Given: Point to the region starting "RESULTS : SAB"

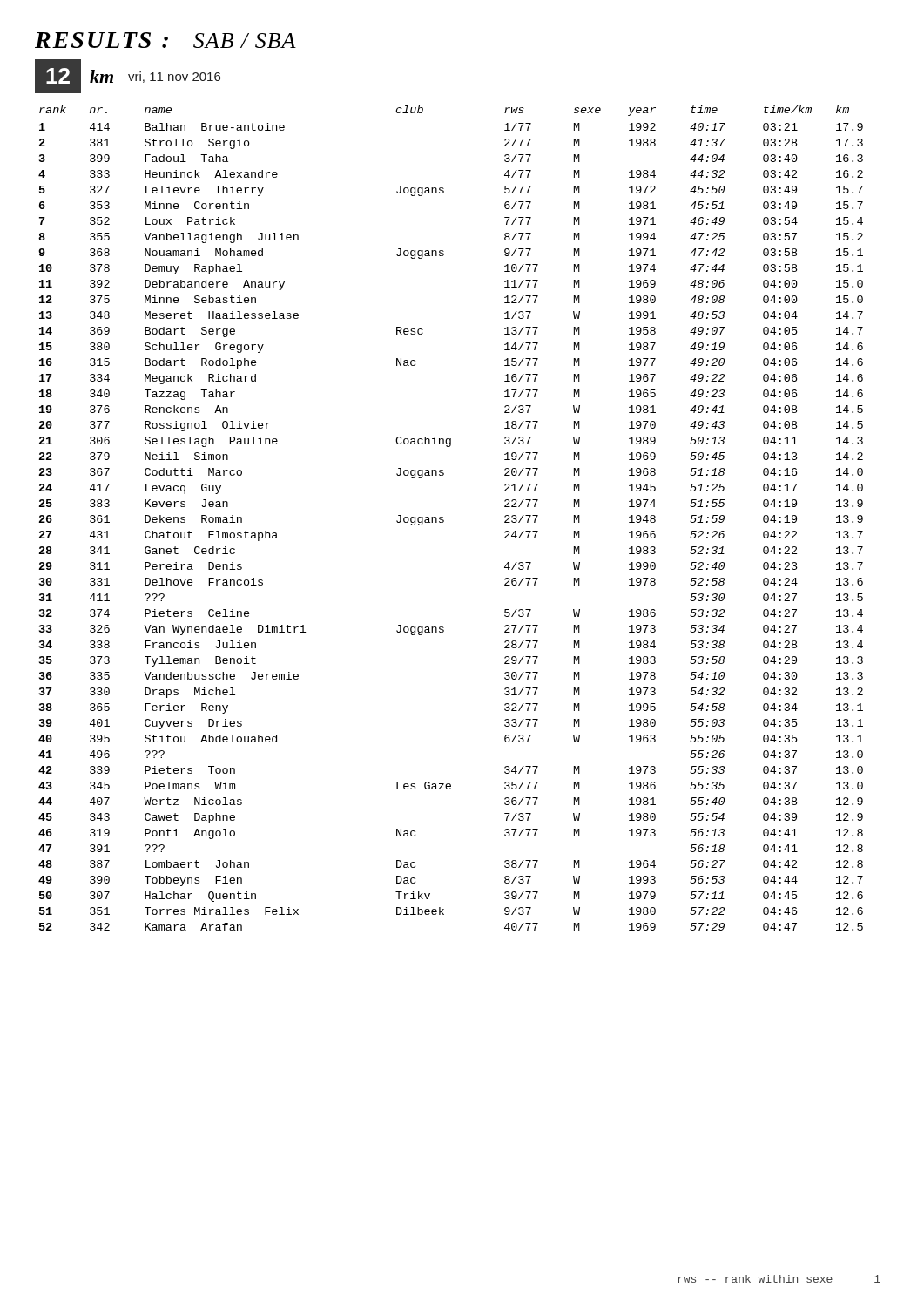Looking at the screenshot, I should tap(166, 40).
